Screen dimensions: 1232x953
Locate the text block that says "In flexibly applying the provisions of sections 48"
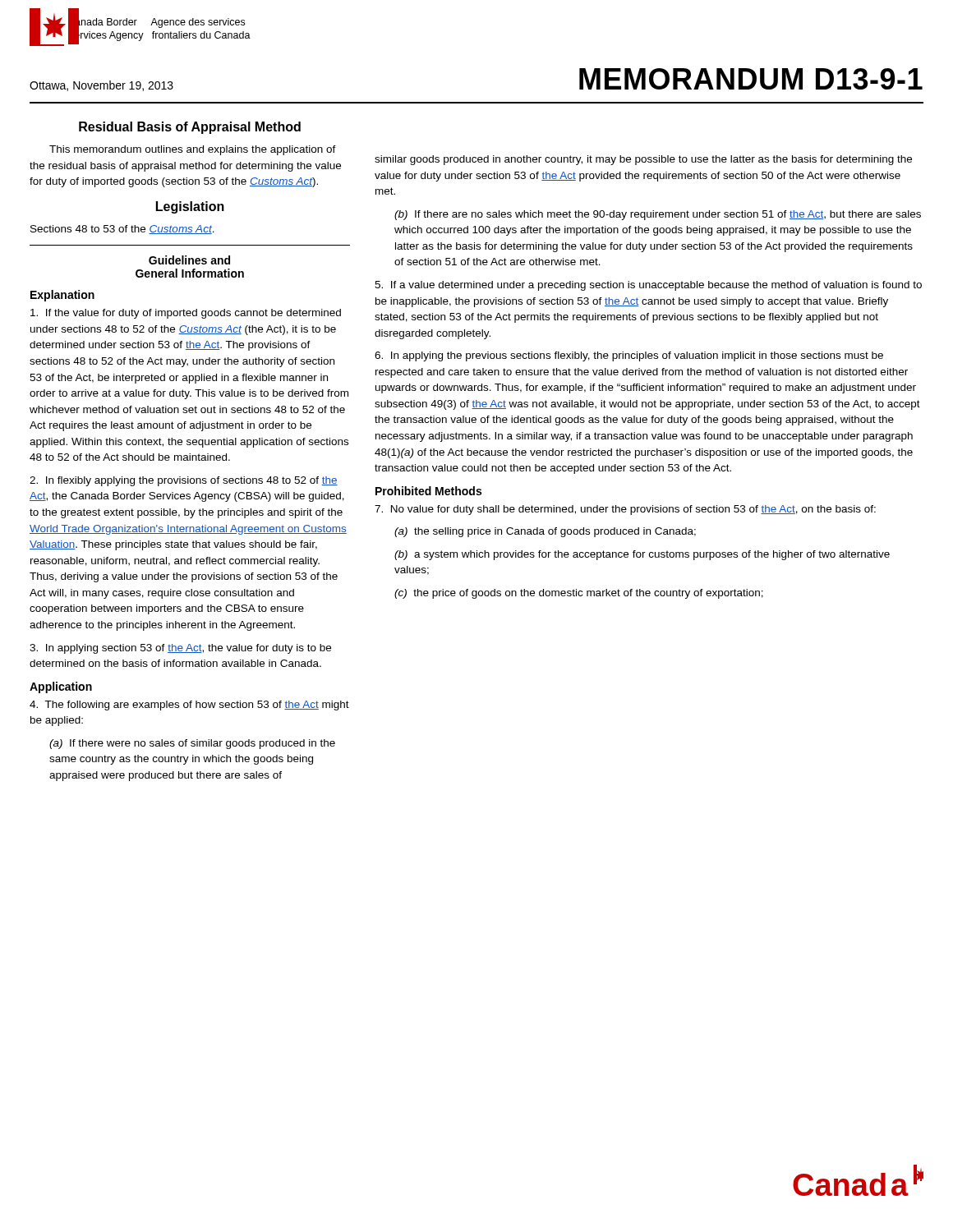pos(188,552)
